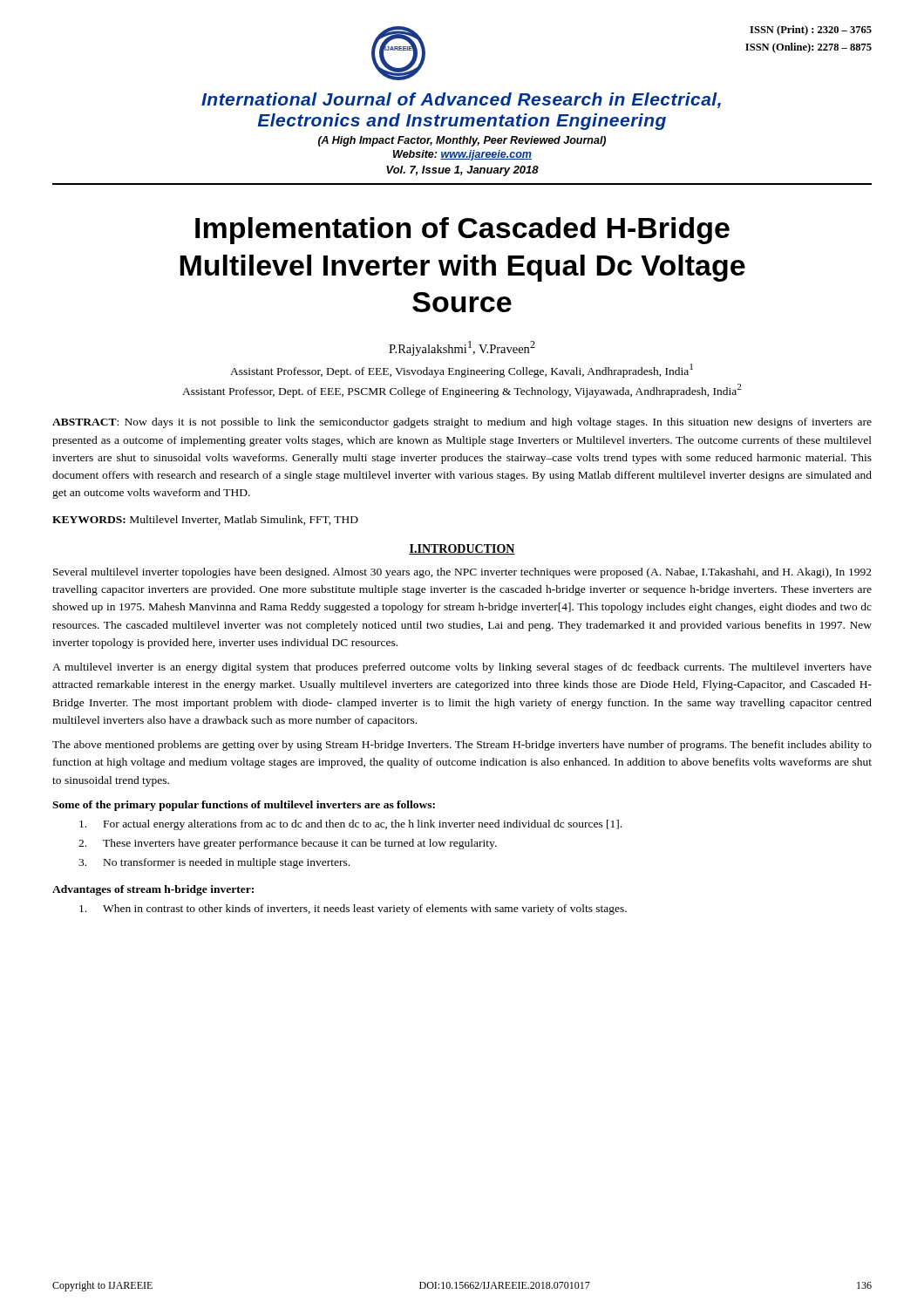Locate the title that reads "Implementation of Cascaded H-BridgeMultilevel Inverter"
Image resolution: width=924 pixels, height=1308 pixels.
pyautogui.click(x=462, y=265)
